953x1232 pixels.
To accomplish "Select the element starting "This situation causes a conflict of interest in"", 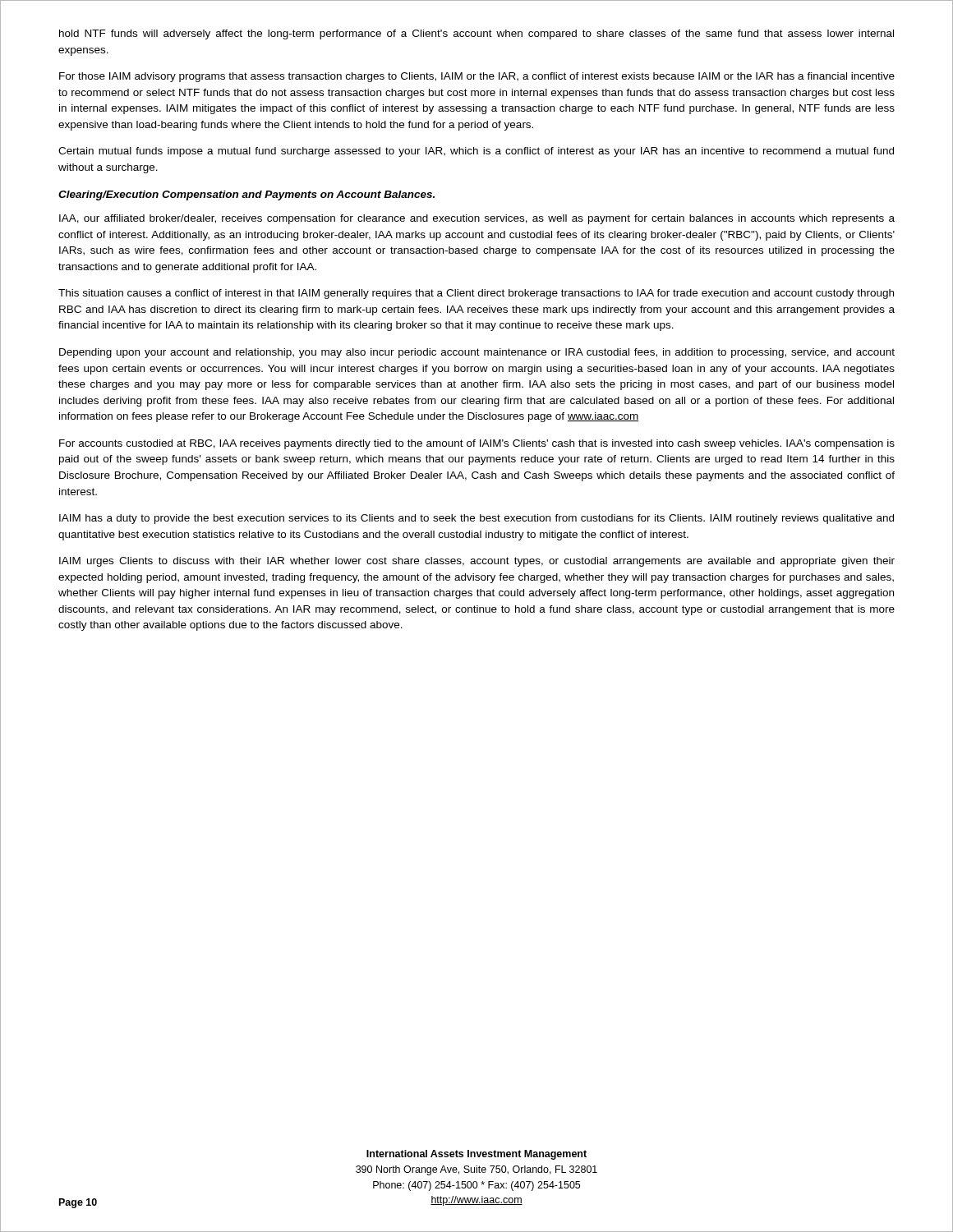I will pyautogui.click(x=476, y=309).
